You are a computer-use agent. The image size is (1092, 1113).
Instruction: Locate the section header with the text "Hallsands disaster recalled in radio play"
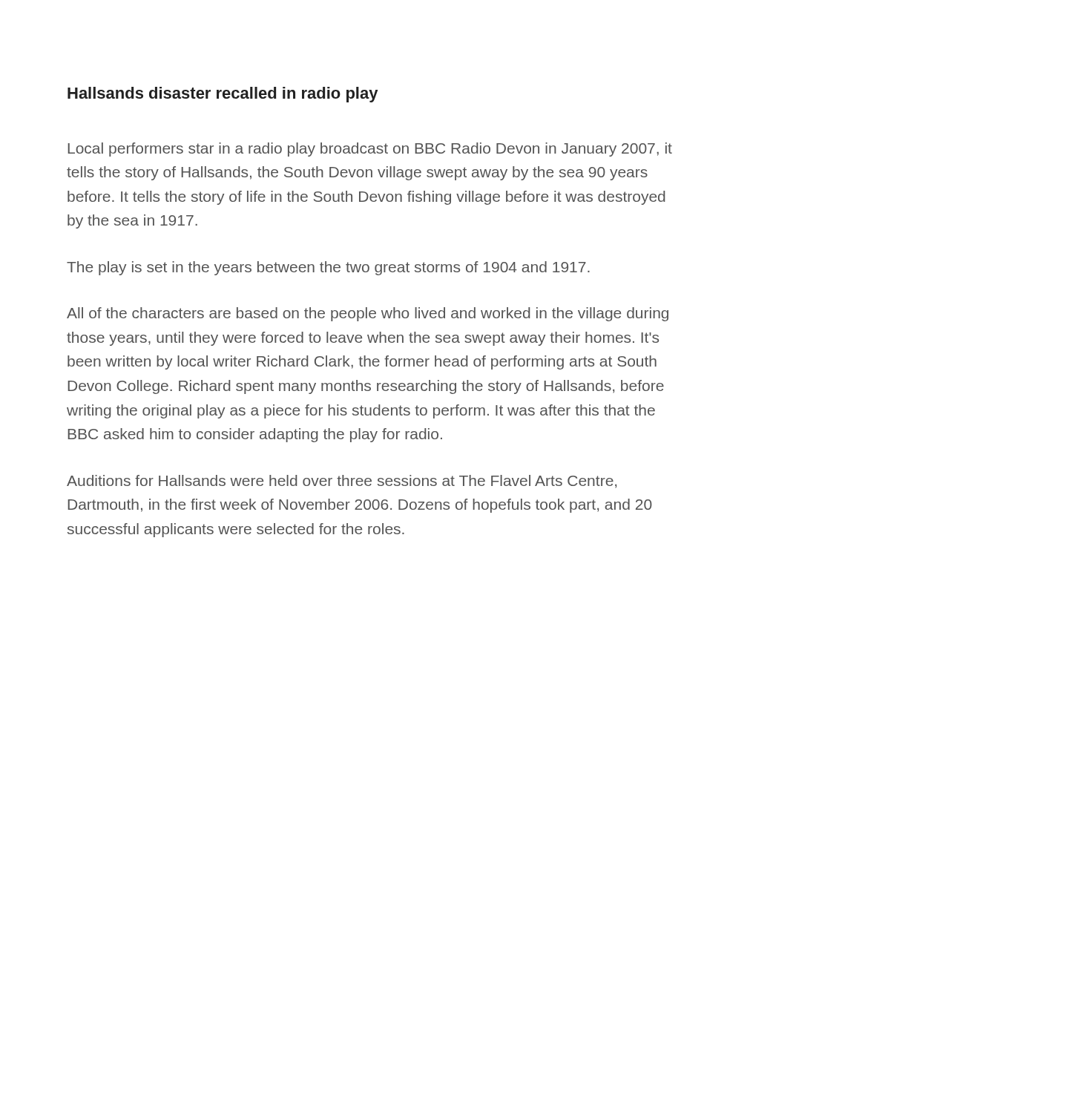(x=222, y=94)
